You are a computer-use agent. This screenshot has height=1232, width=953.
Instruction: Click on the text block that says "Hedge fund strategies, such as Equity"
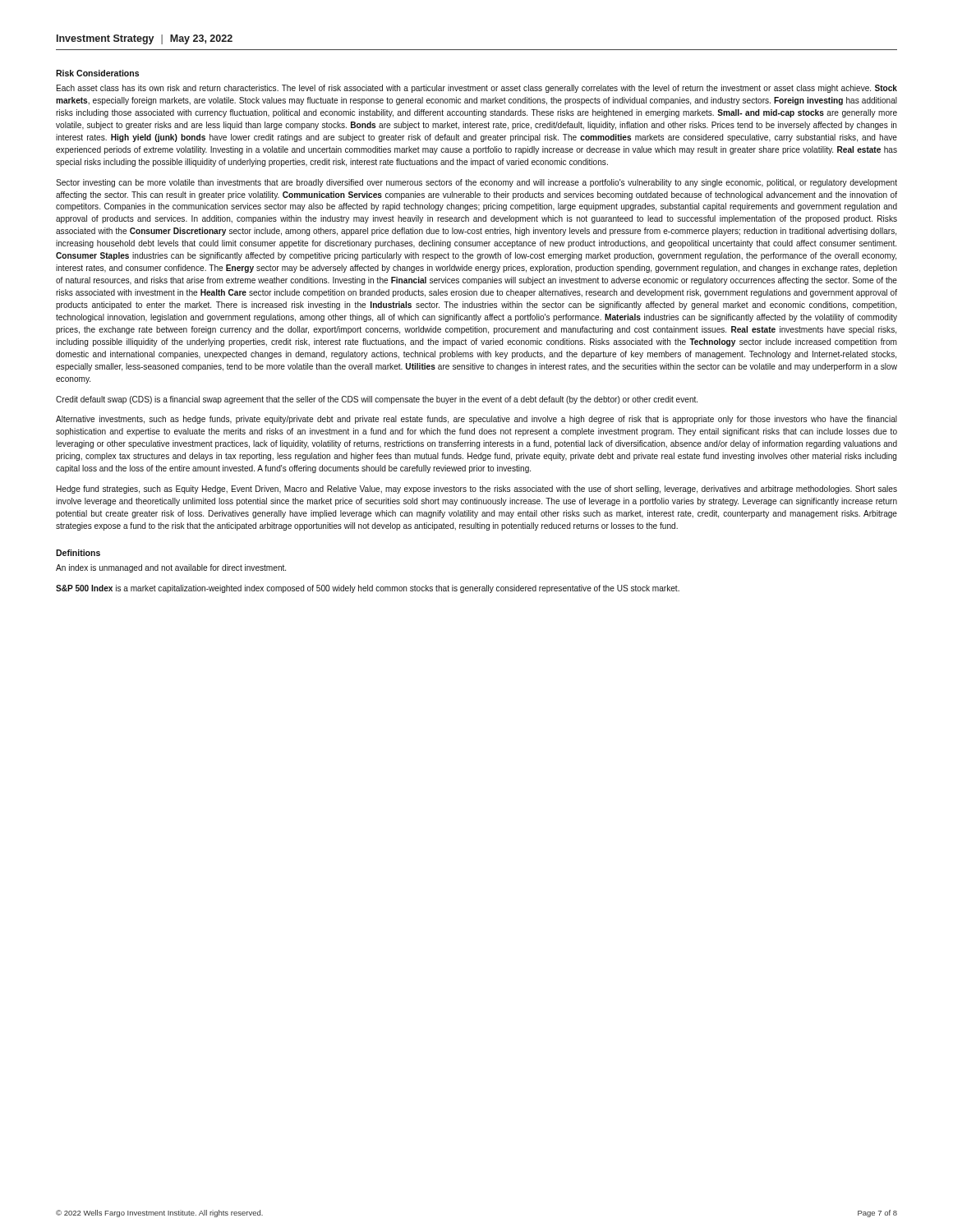(476, 508)
